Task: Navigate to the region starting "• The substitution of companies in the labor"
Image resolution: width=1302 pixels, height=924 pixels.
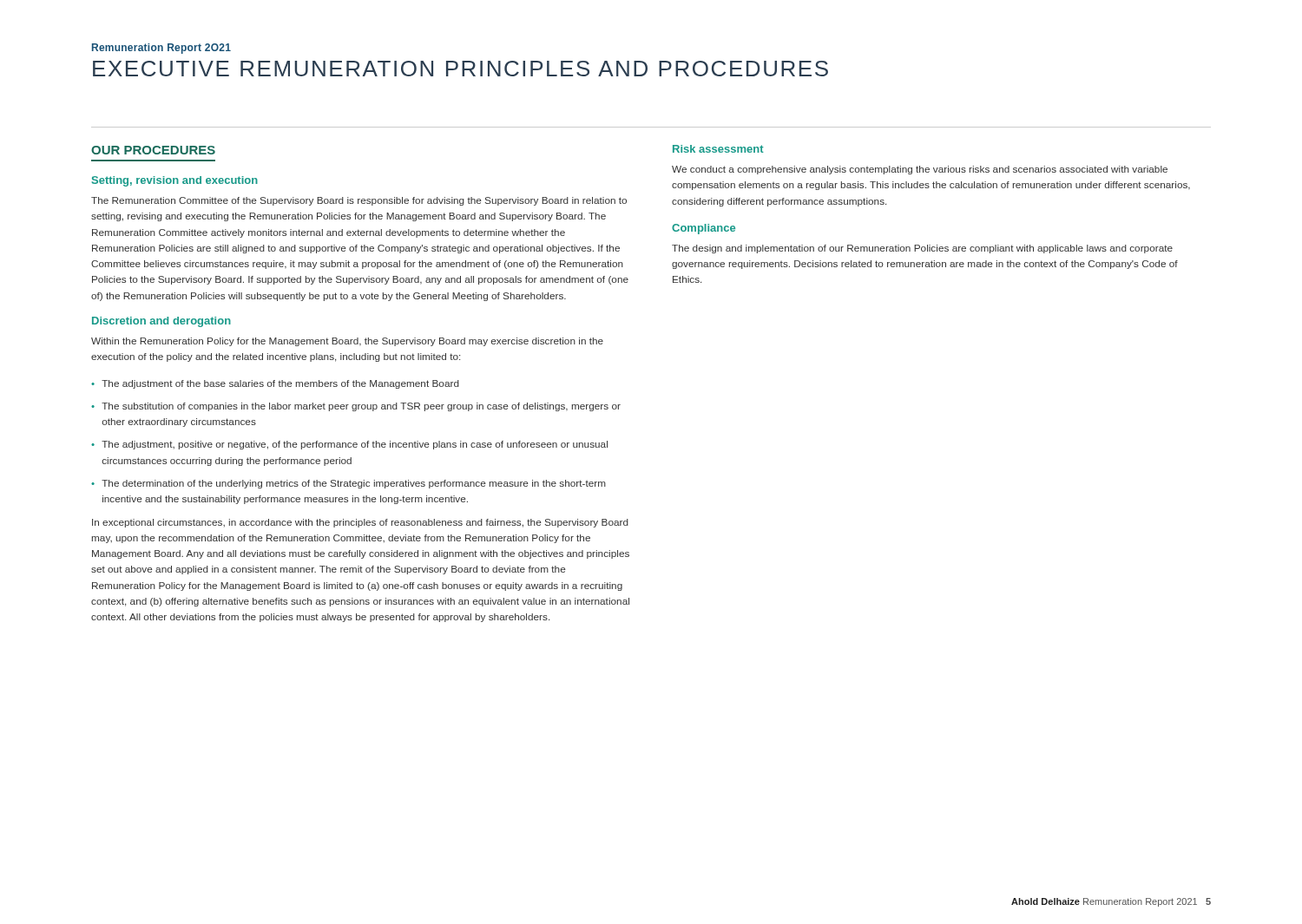Action: [361, 414]
